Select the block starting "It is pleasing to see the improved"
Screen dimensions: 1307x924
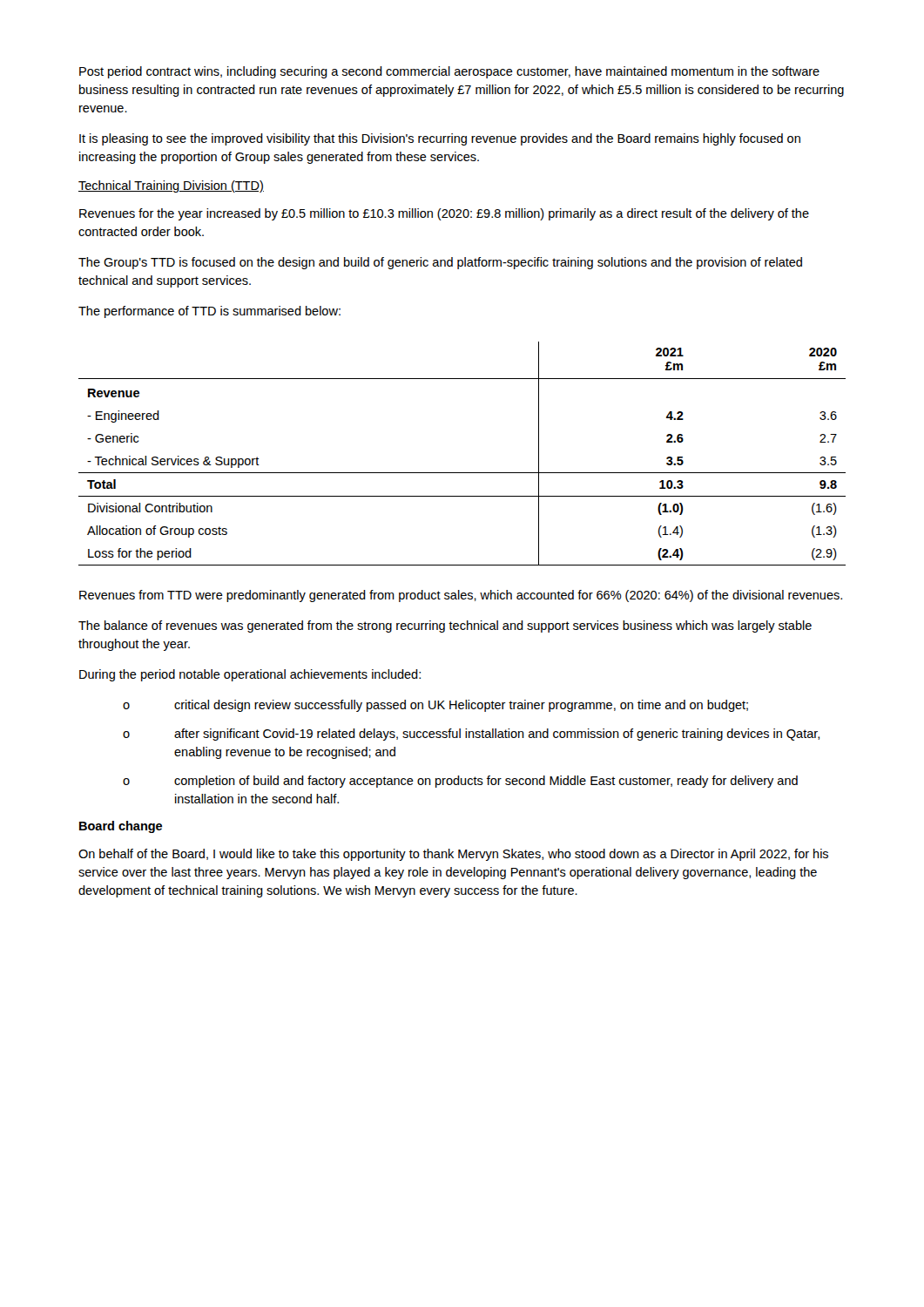click(x=440, y=148)
